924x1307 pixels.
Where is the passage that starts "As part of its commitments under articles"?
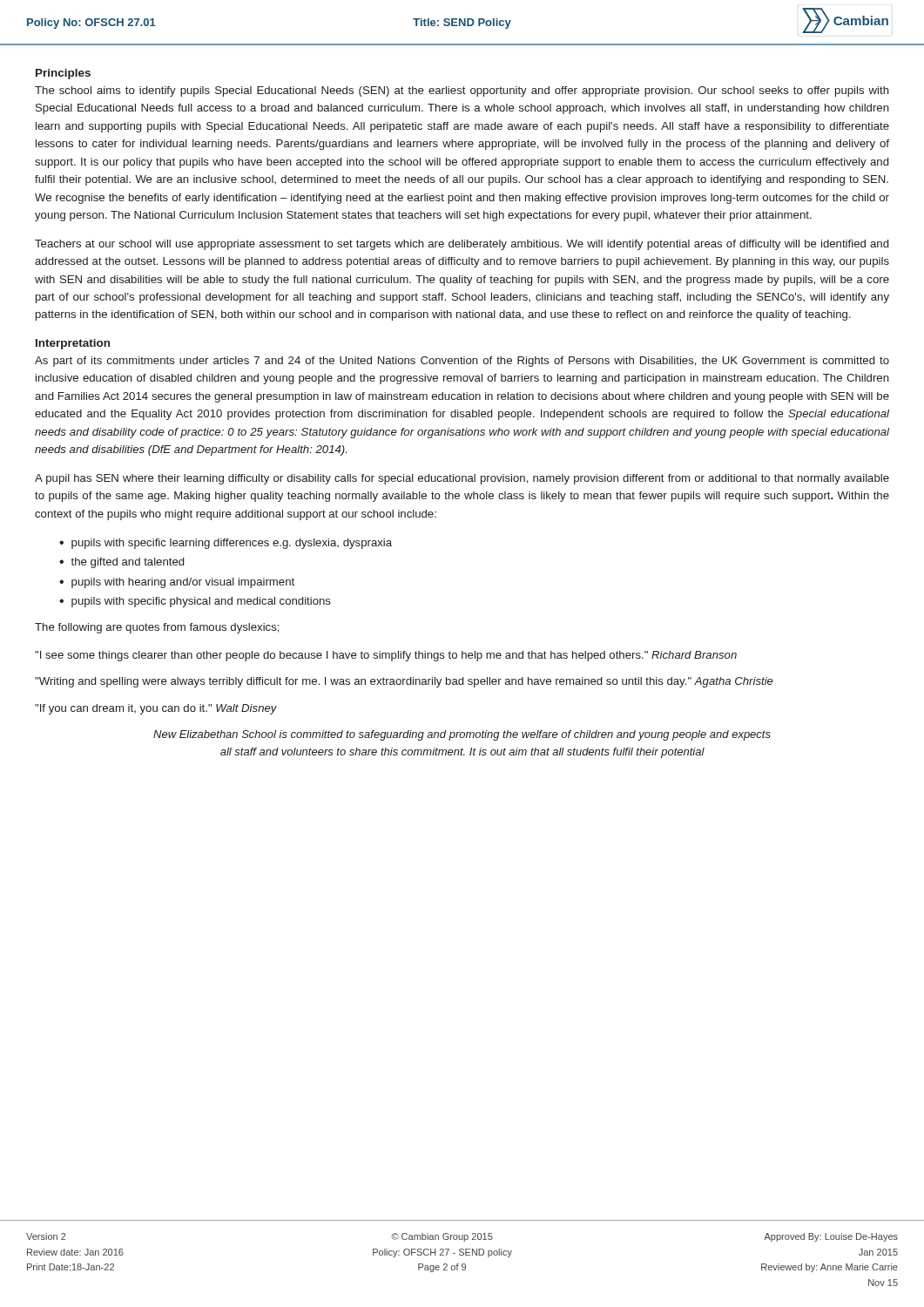pos(462,405)
